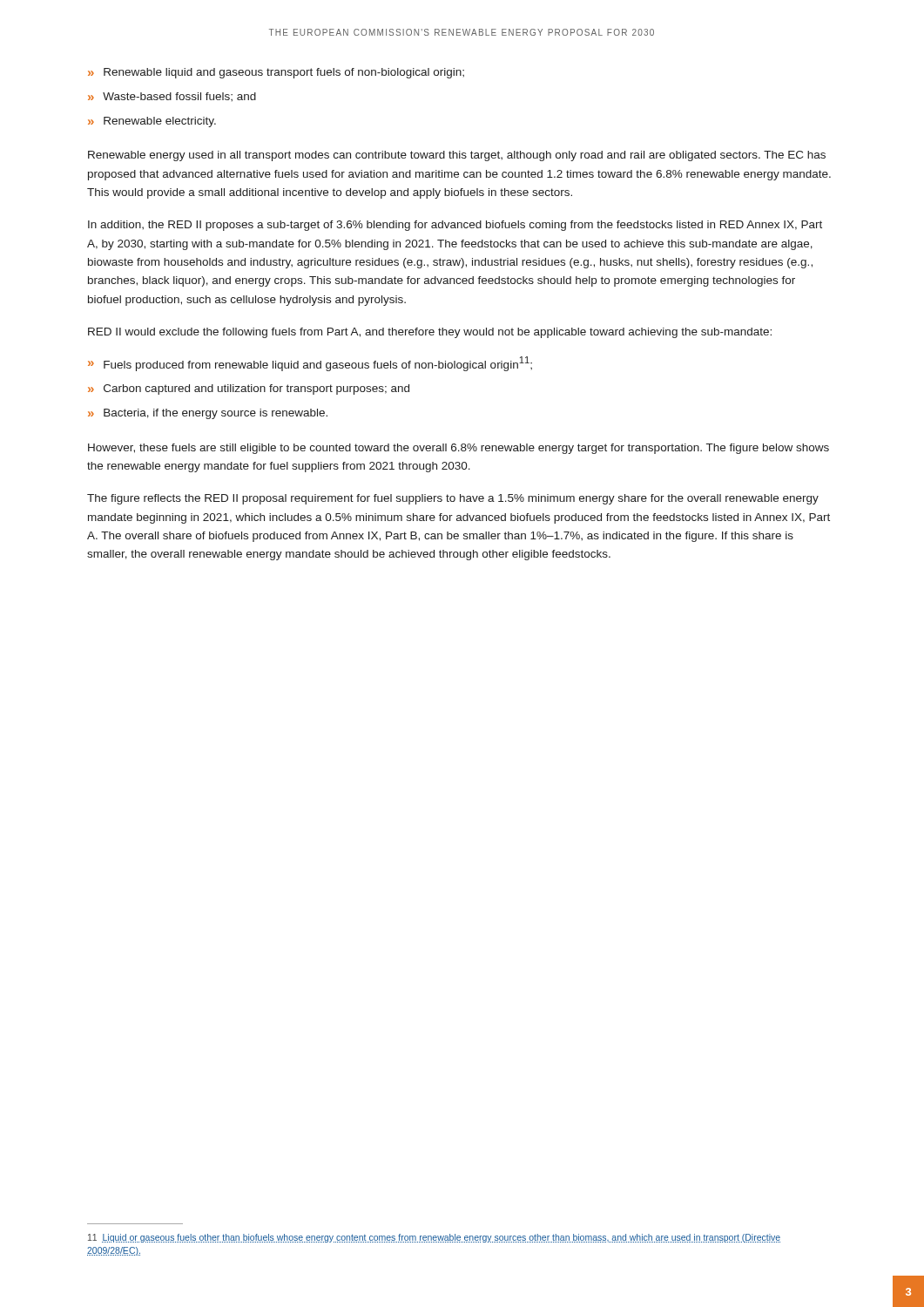Select the text block that says "However, these fuels"
Screen dimensions: 1307x924
click(458, 456)
